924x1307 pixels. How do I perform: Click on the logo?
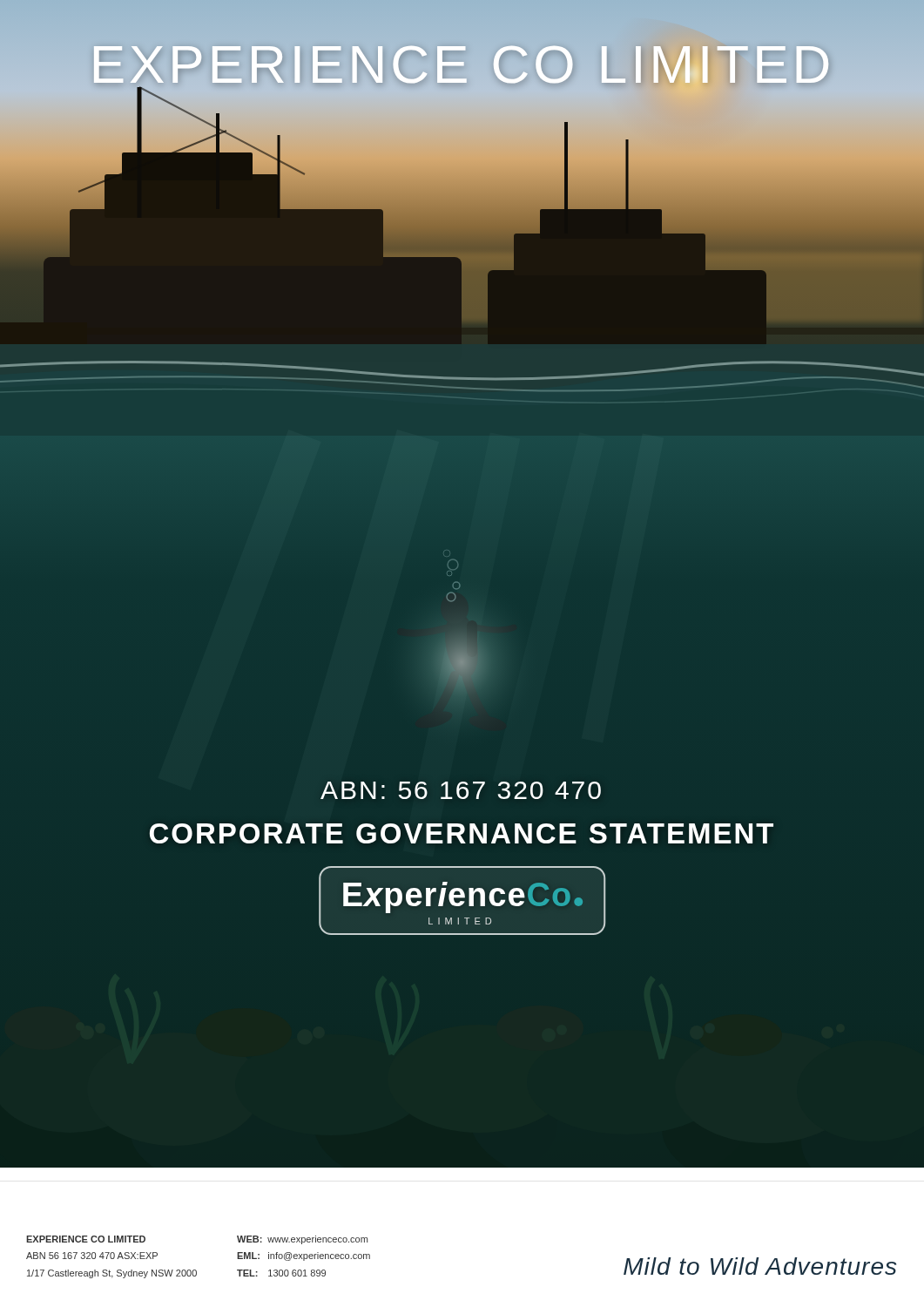tap(462, 901)
